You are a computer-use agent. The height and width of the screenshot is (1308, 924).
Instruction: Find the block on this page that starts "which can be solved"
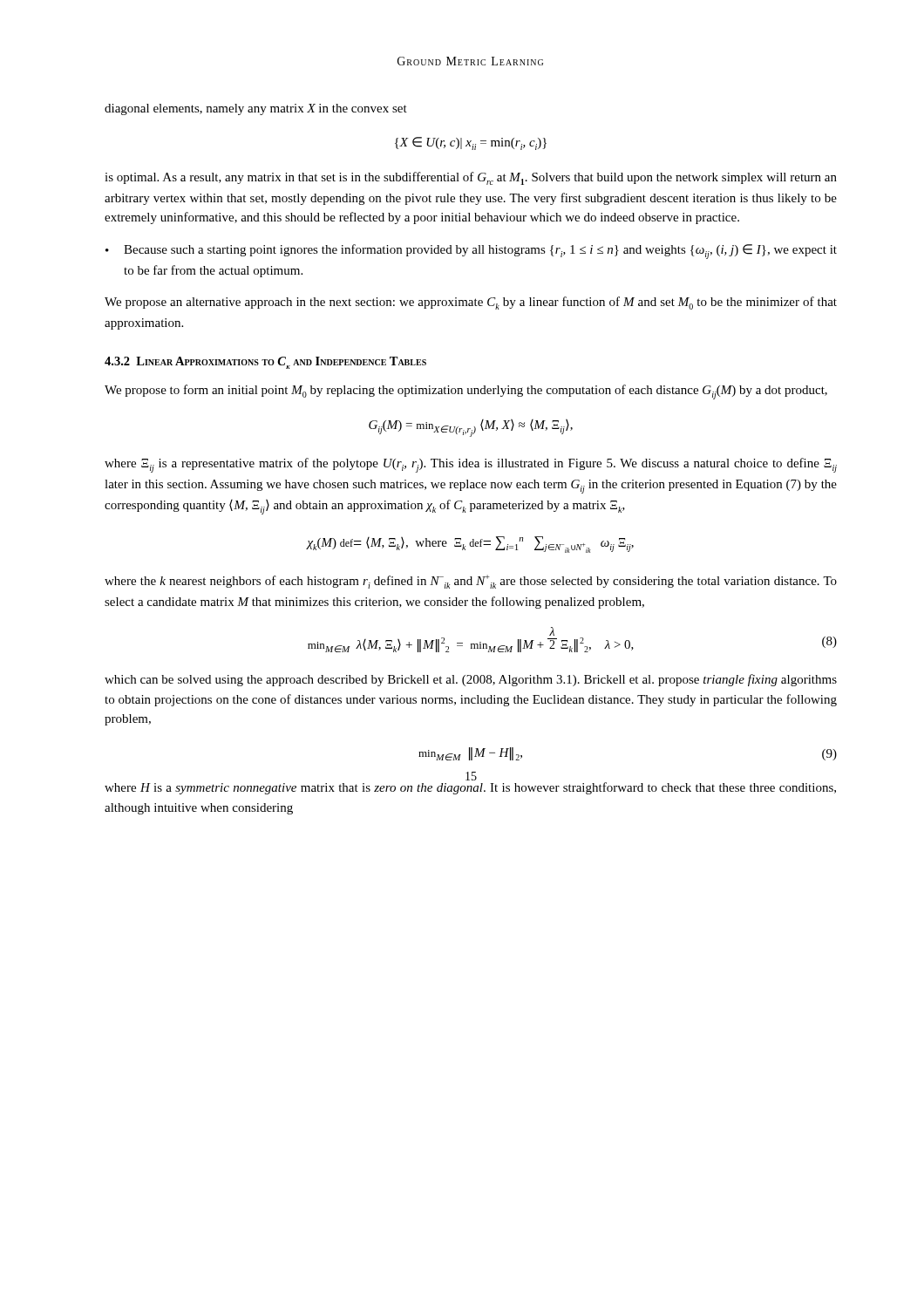click(471, 699)
